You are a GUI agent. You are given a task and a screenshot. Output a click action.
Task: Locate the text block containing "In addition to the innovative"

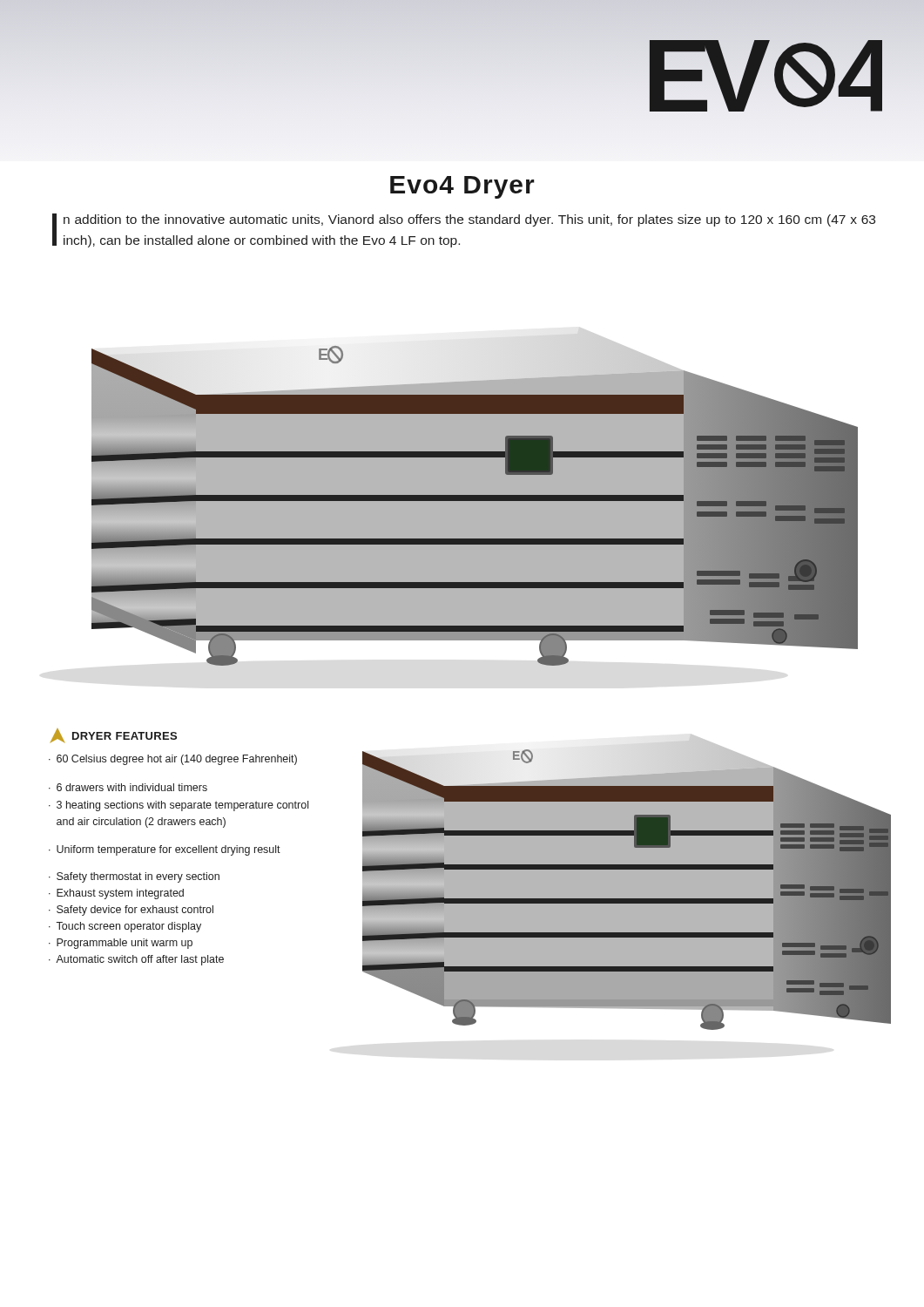[x=462, y=230]
